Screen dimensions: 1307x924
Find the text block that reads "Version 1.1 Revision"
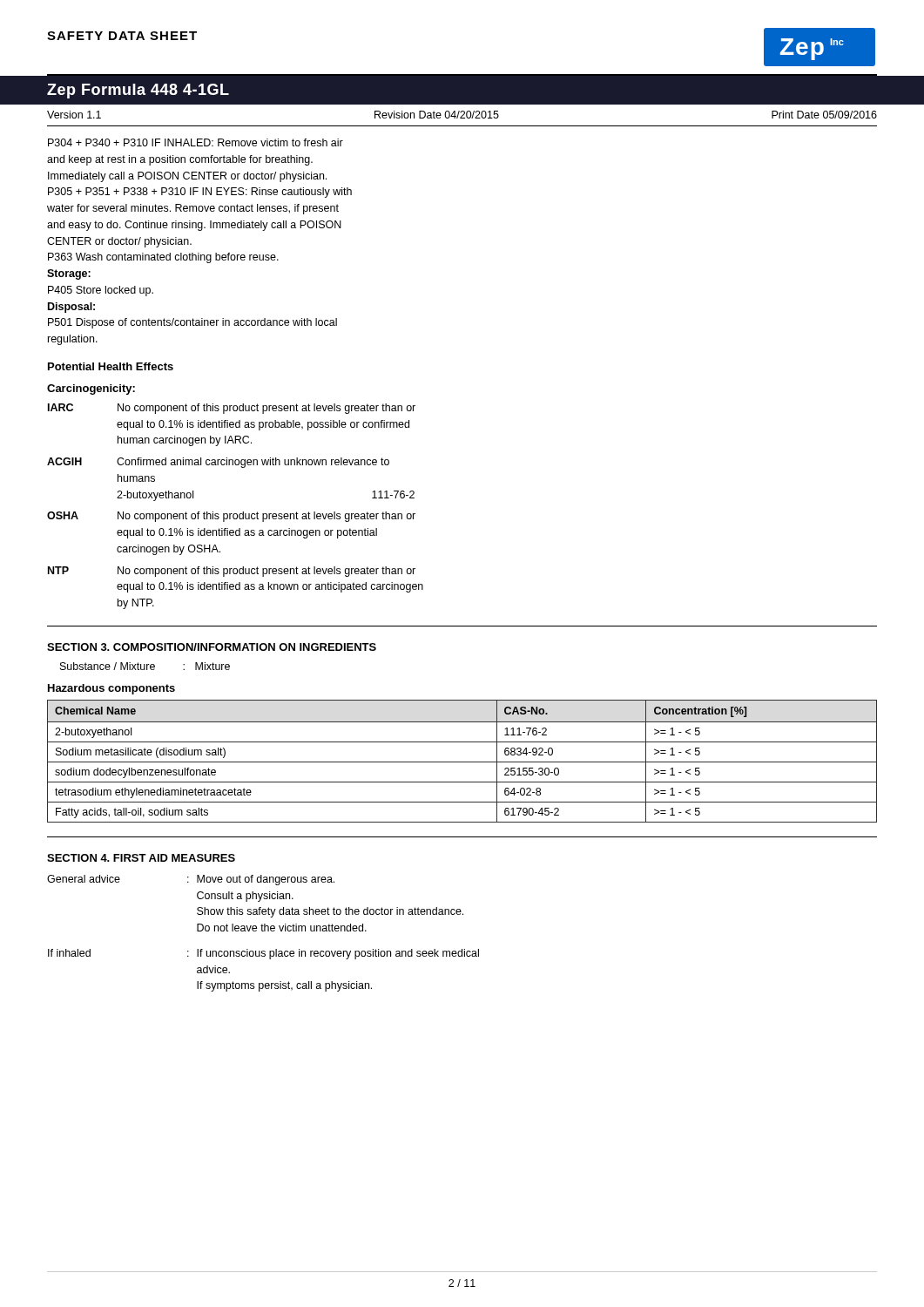(462, 115)
